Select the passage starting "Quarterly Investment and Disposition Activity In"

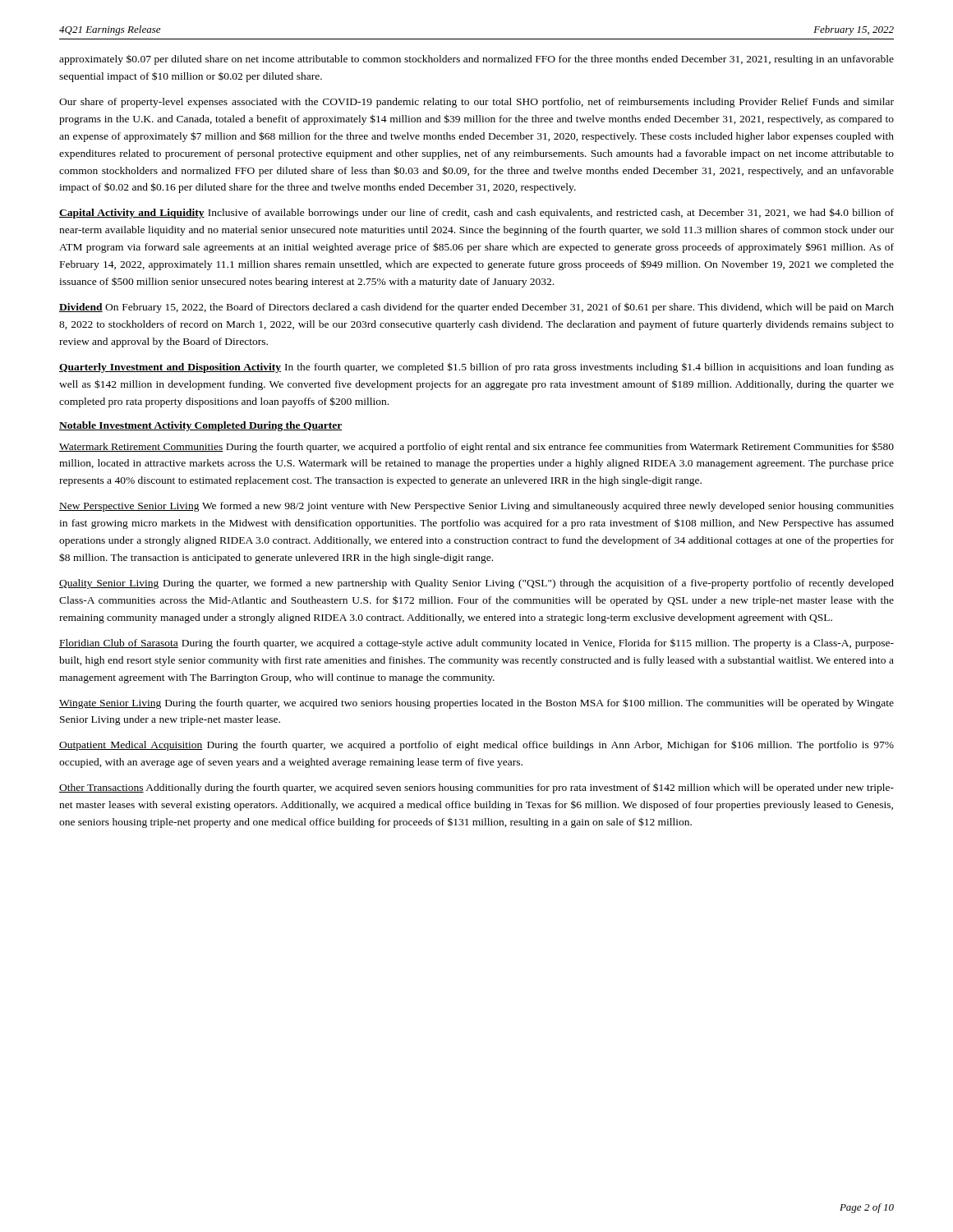476,384
